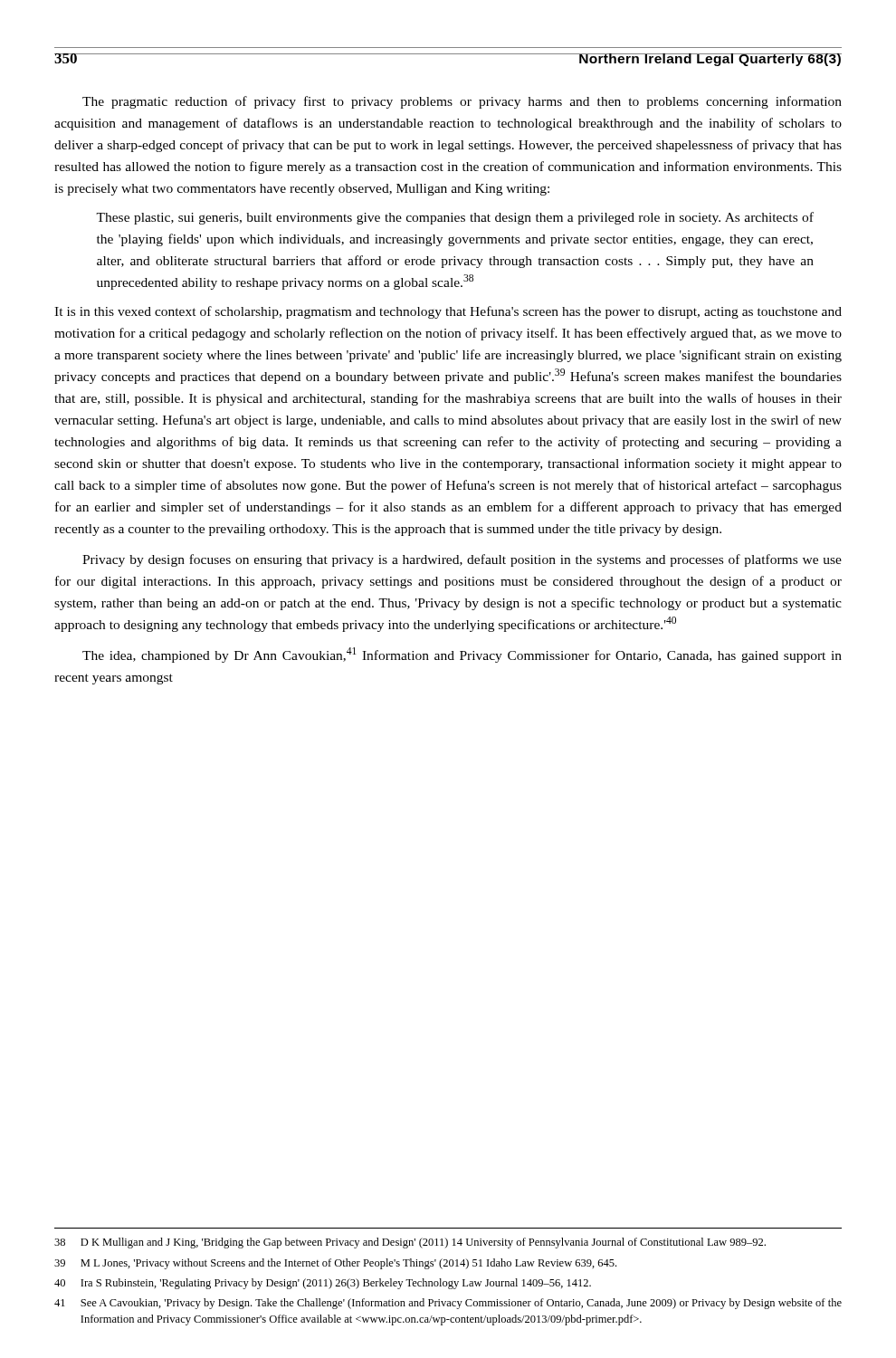This screenshot has height=1358, width=896.
Task: Select the footnote that reads "38 D K Mulligan and J King, 'Bridging"
Action: pyautogui.click(x=410, y=1243)
